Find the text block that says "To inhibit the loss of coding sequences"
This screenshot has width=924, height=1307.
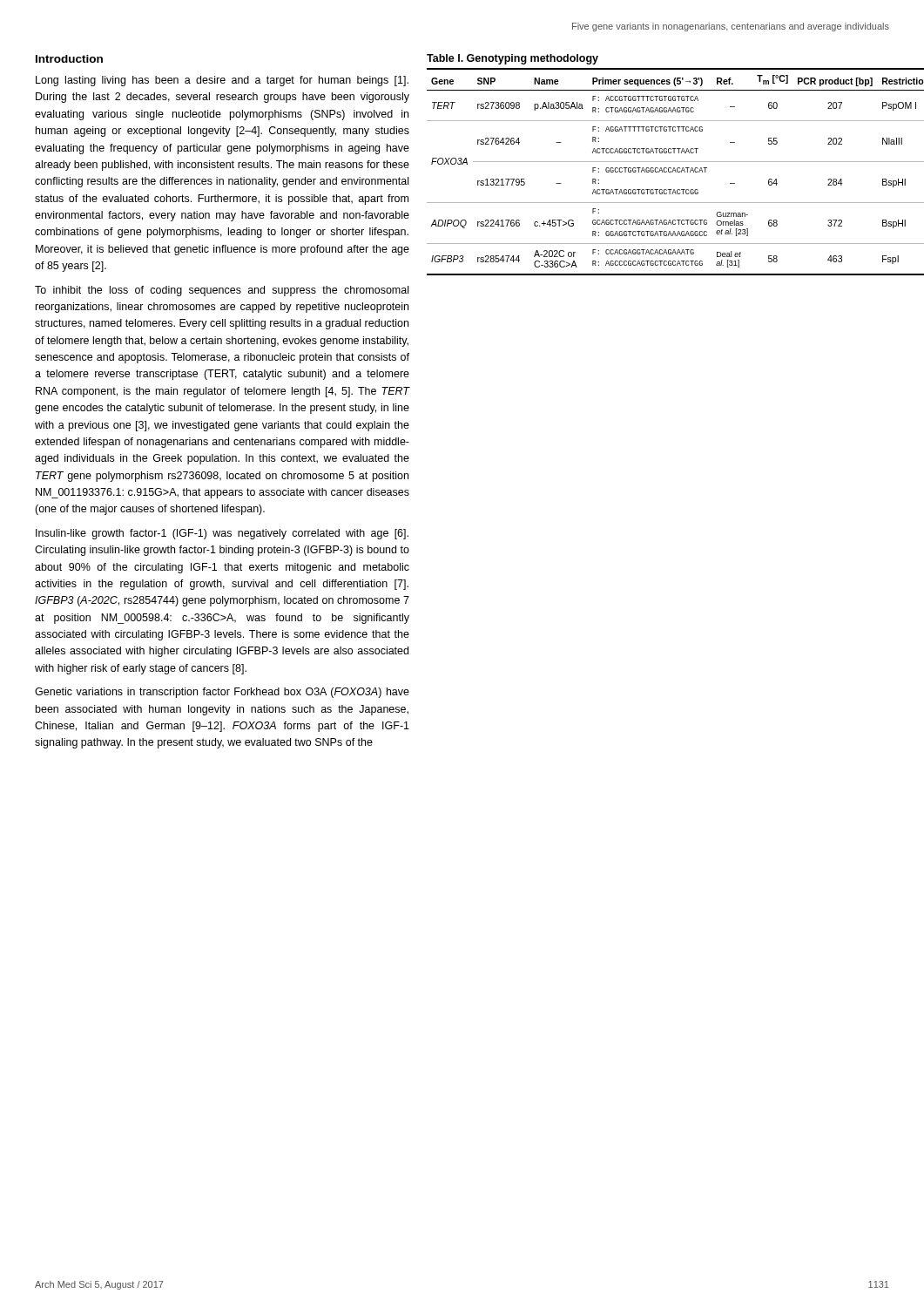(222, 399)
